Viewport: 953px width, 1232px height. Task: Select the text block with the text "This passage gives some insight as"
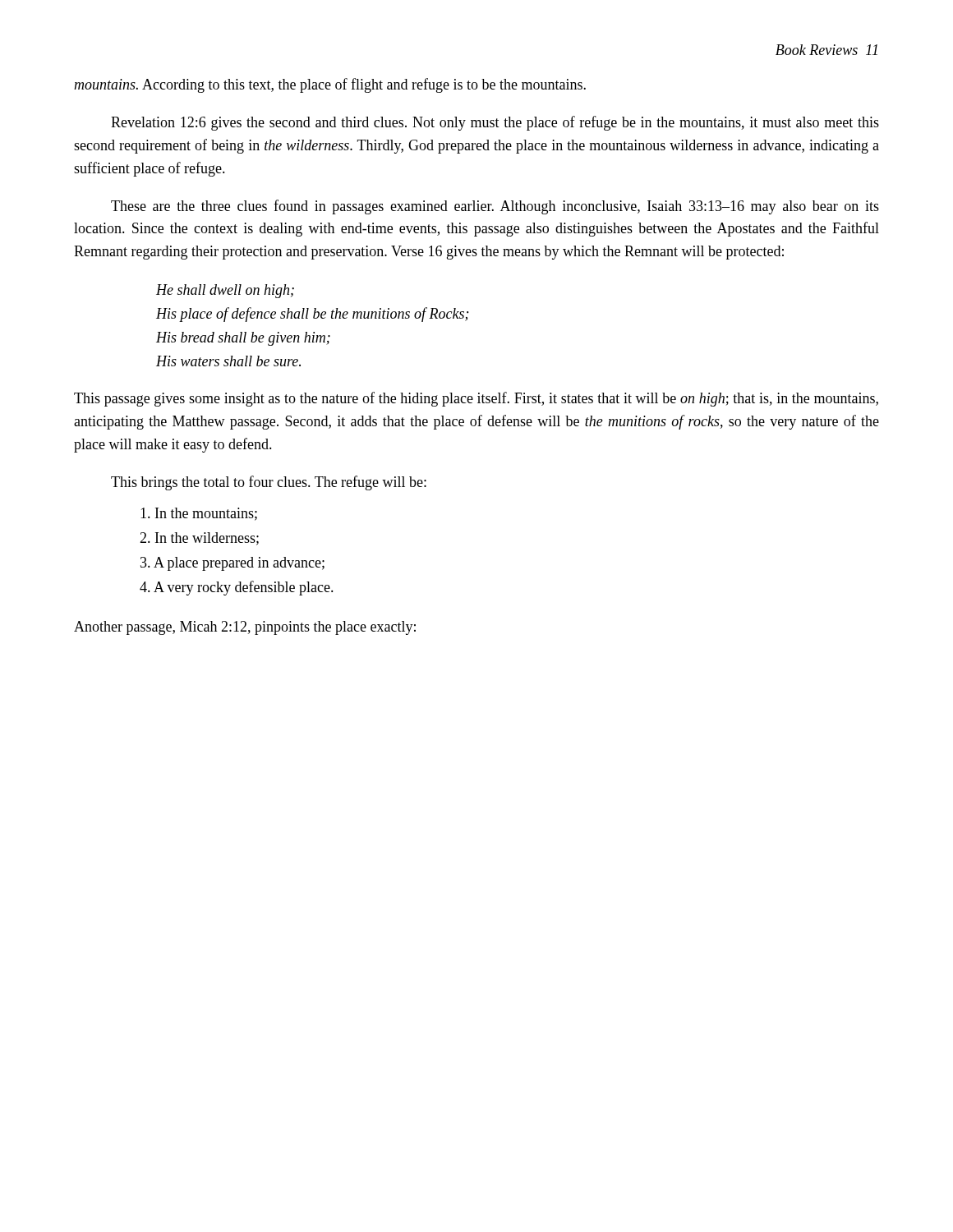[x=476, y=422]
